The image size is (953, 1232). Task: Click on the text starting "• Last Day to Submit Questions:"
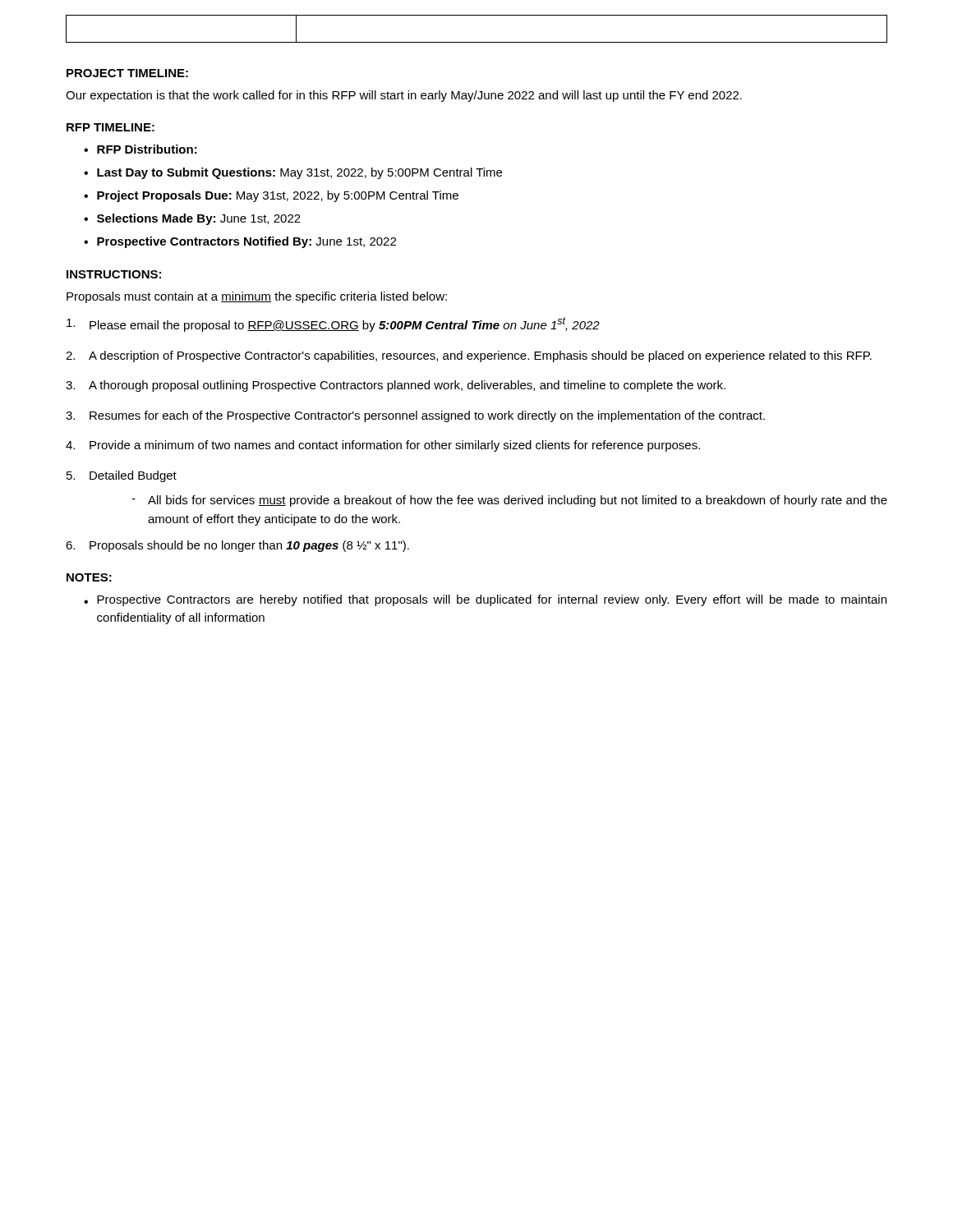(x=293, y=173)
